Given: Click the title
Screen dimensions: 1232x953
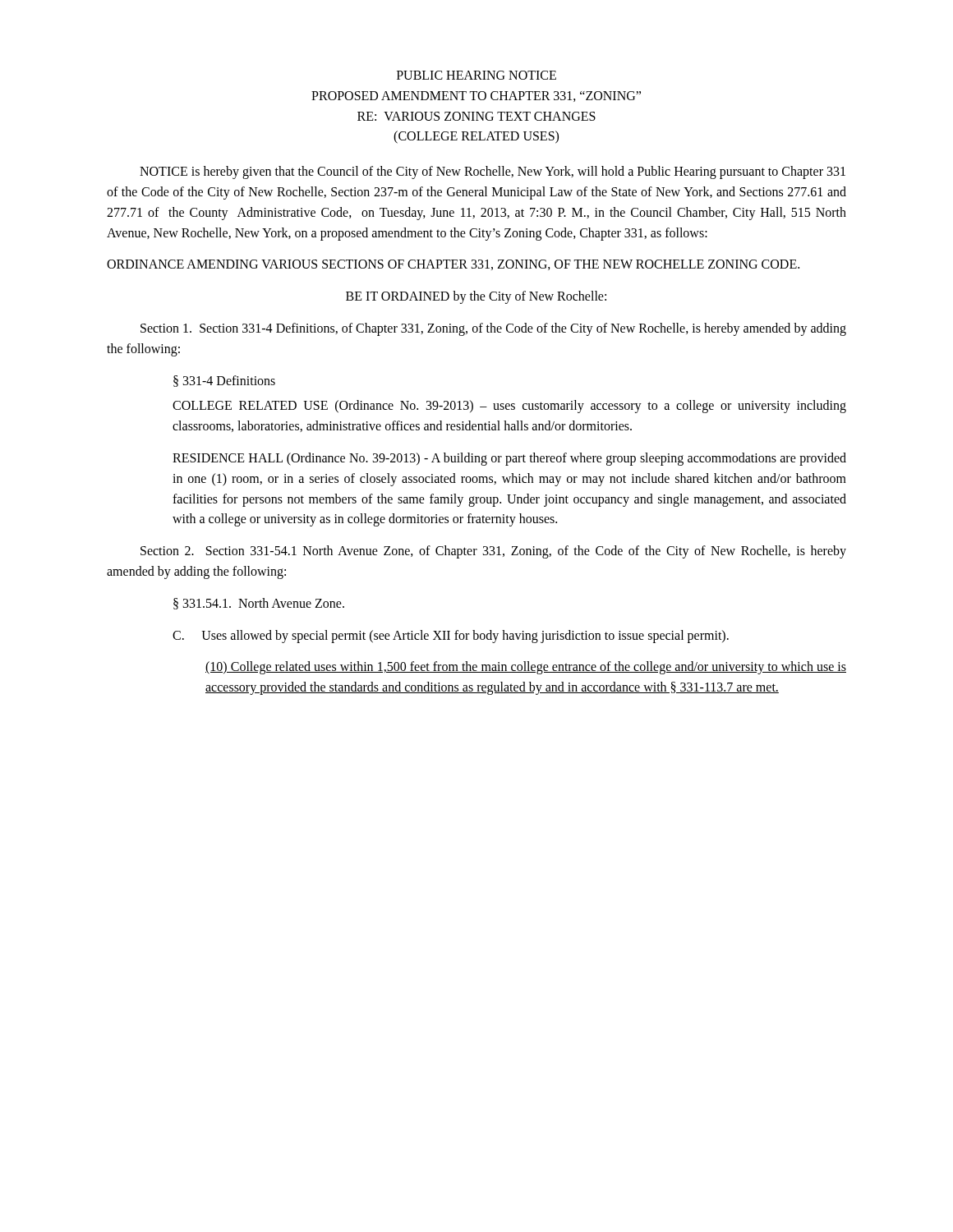Looking at the screenshot, I should 476,106.
